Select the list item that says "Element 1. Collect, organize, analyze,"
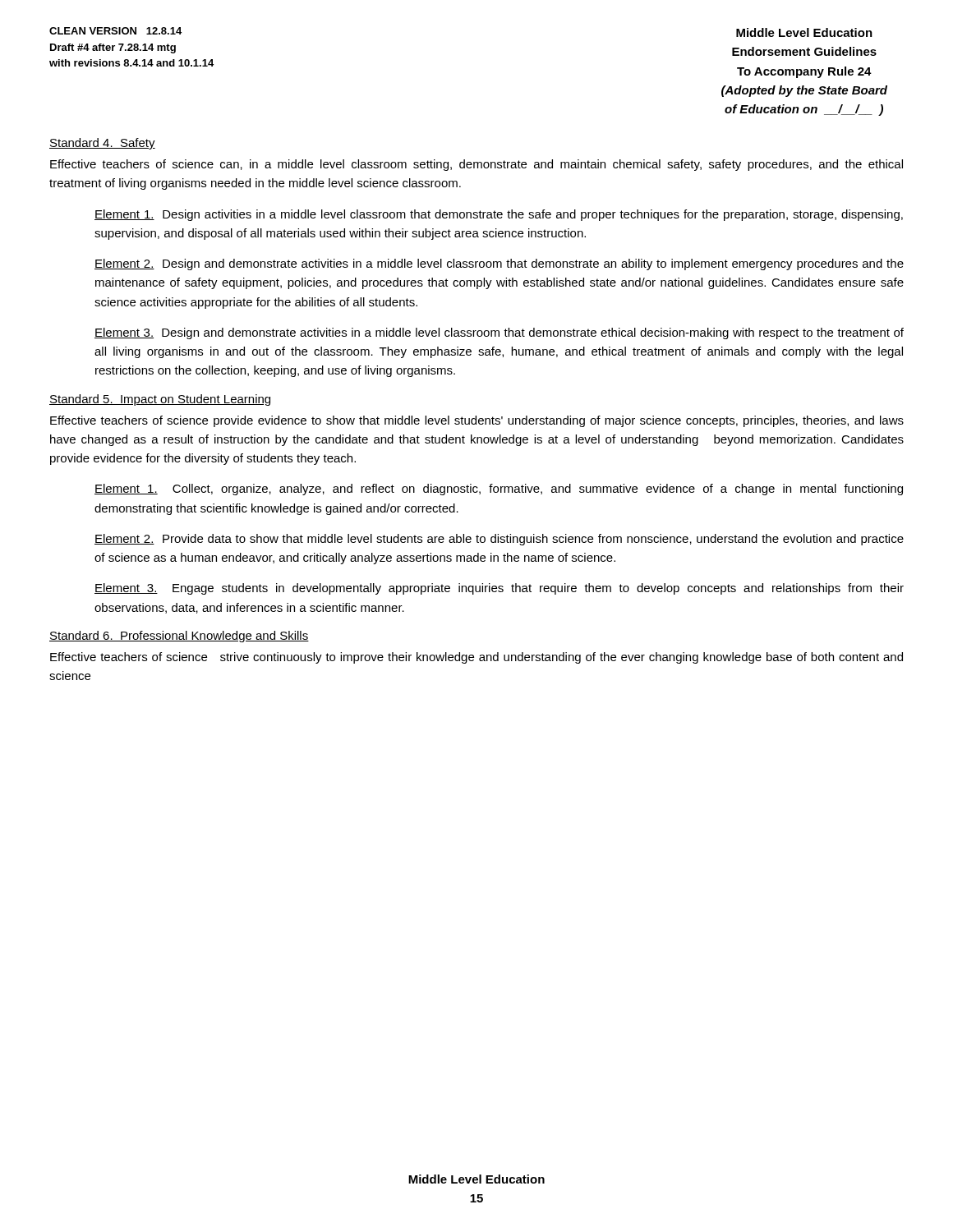The height and width of the screenshot is (1232, 953). [x=499, y=498]
